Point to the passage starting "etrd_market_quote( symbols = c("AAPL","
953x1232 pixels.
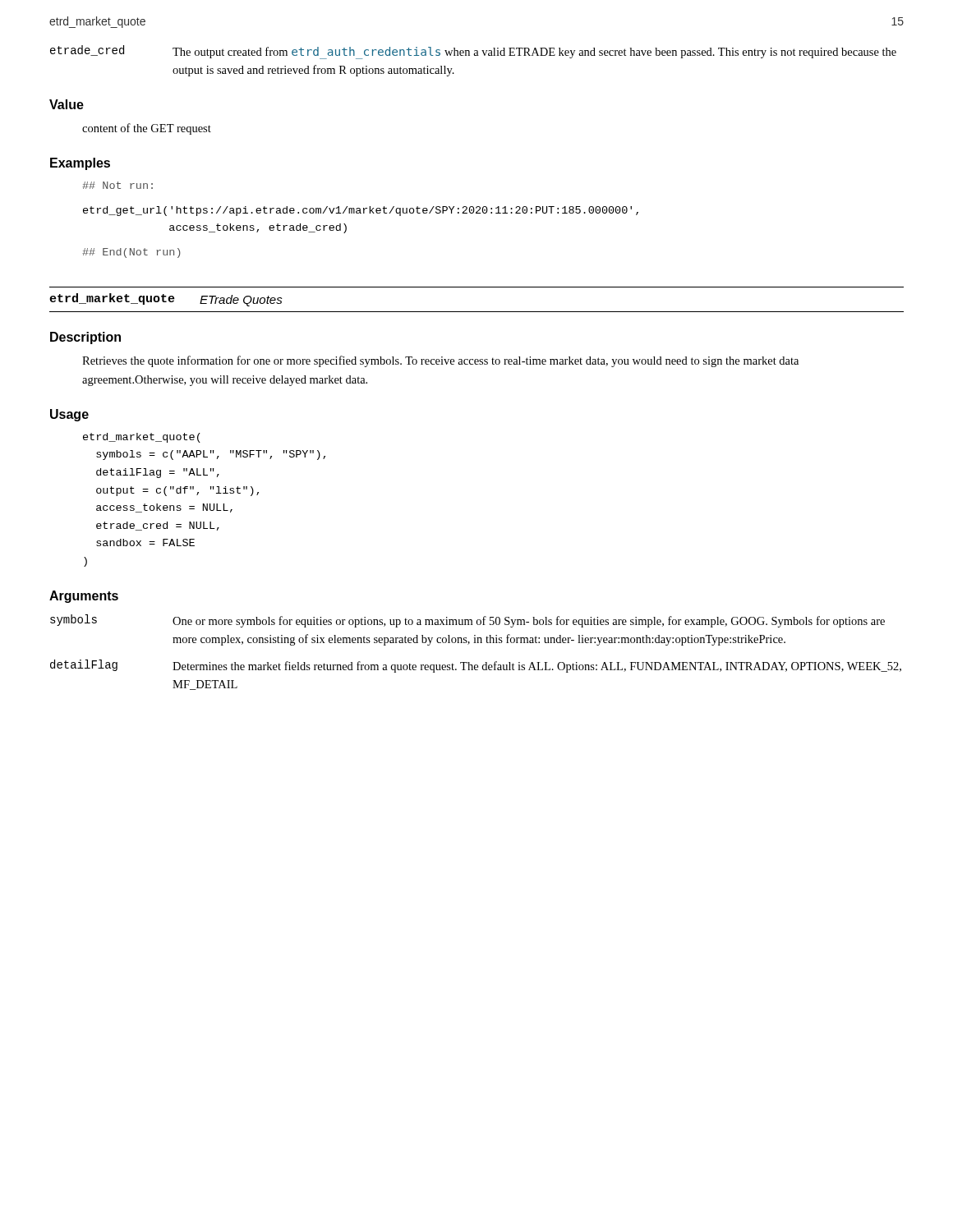point(205,499)
